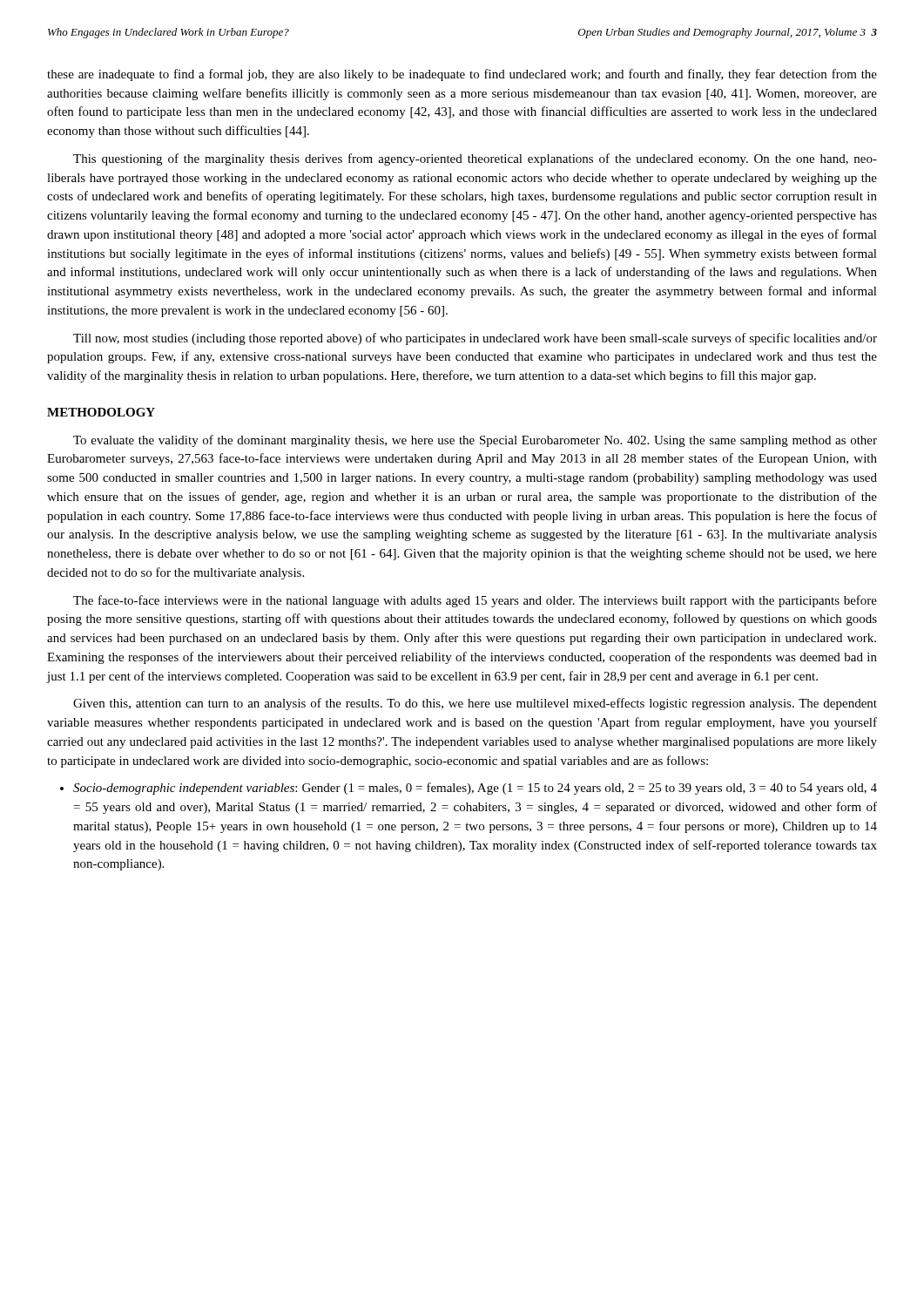The image size is (924, 1307).
Task: Find the block on this page that starts "This questioning of the marginality thesis derives"
Action: coord(462,235)
